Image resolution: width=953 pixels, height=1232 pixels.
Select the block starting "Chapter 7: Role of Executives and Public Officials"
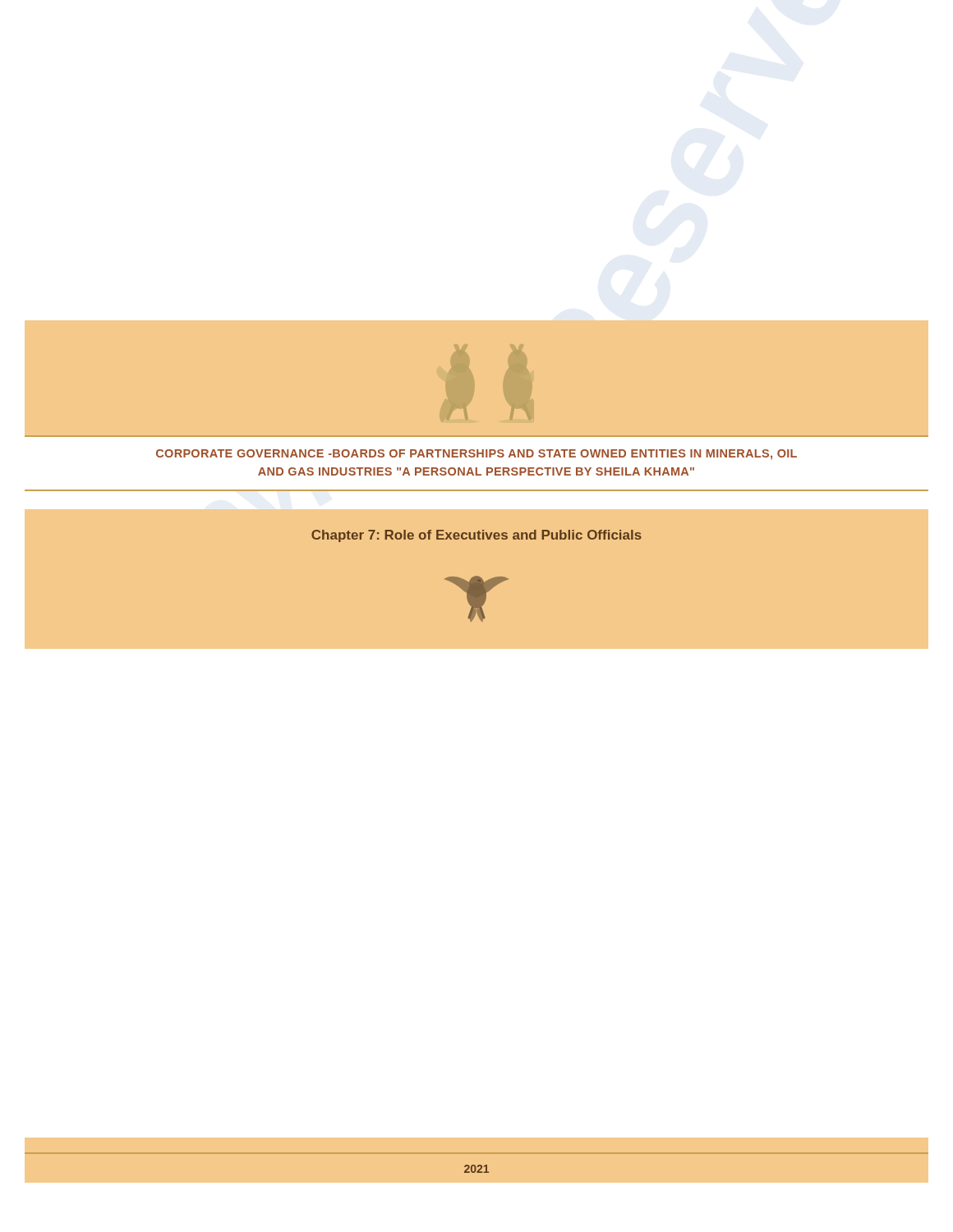pyautogui.click(x=476, y=535)
